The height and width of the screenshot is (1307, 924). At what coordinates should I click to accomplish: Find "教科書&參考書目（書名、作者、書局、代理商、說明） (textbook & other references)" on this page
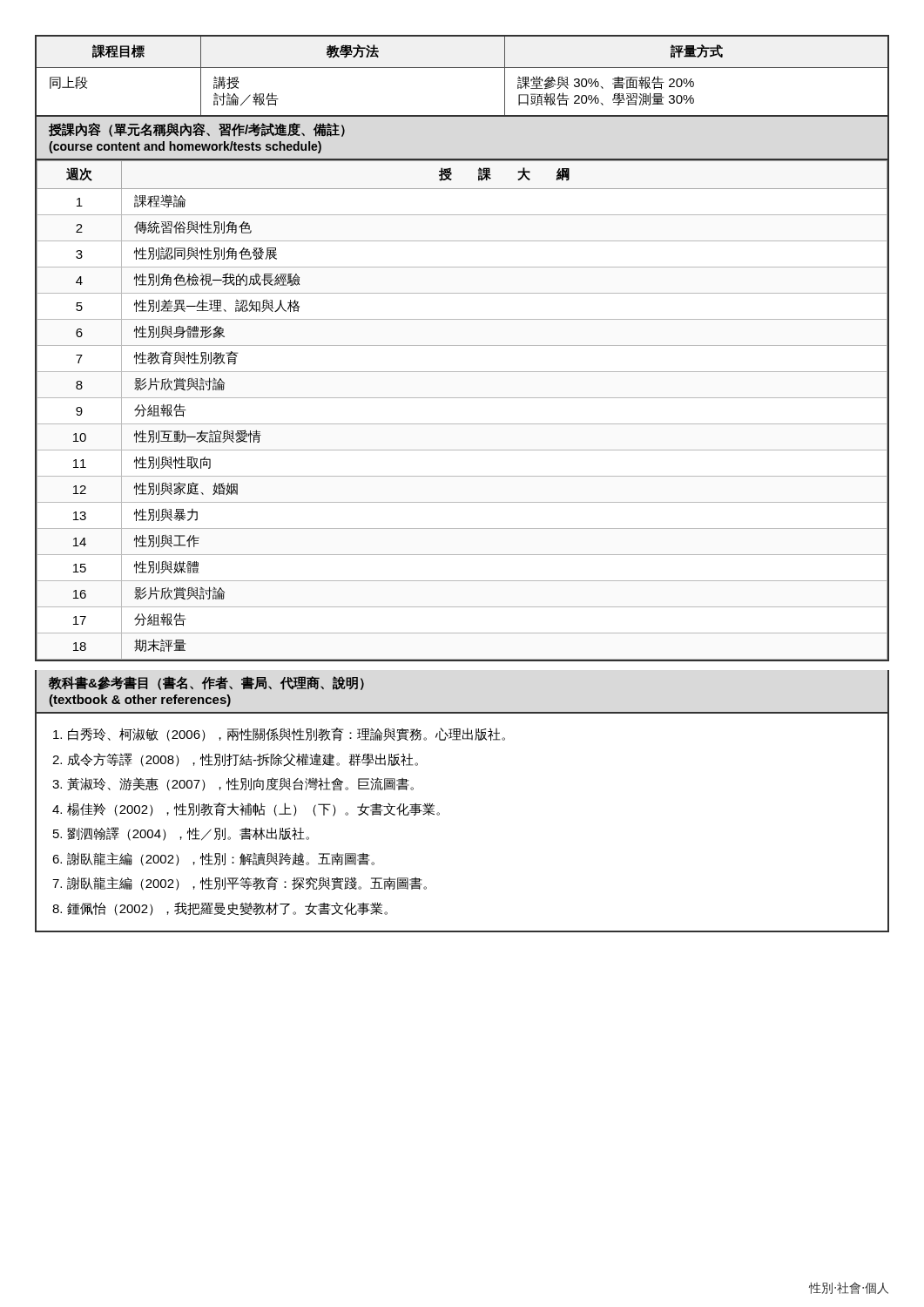point(210,691)
